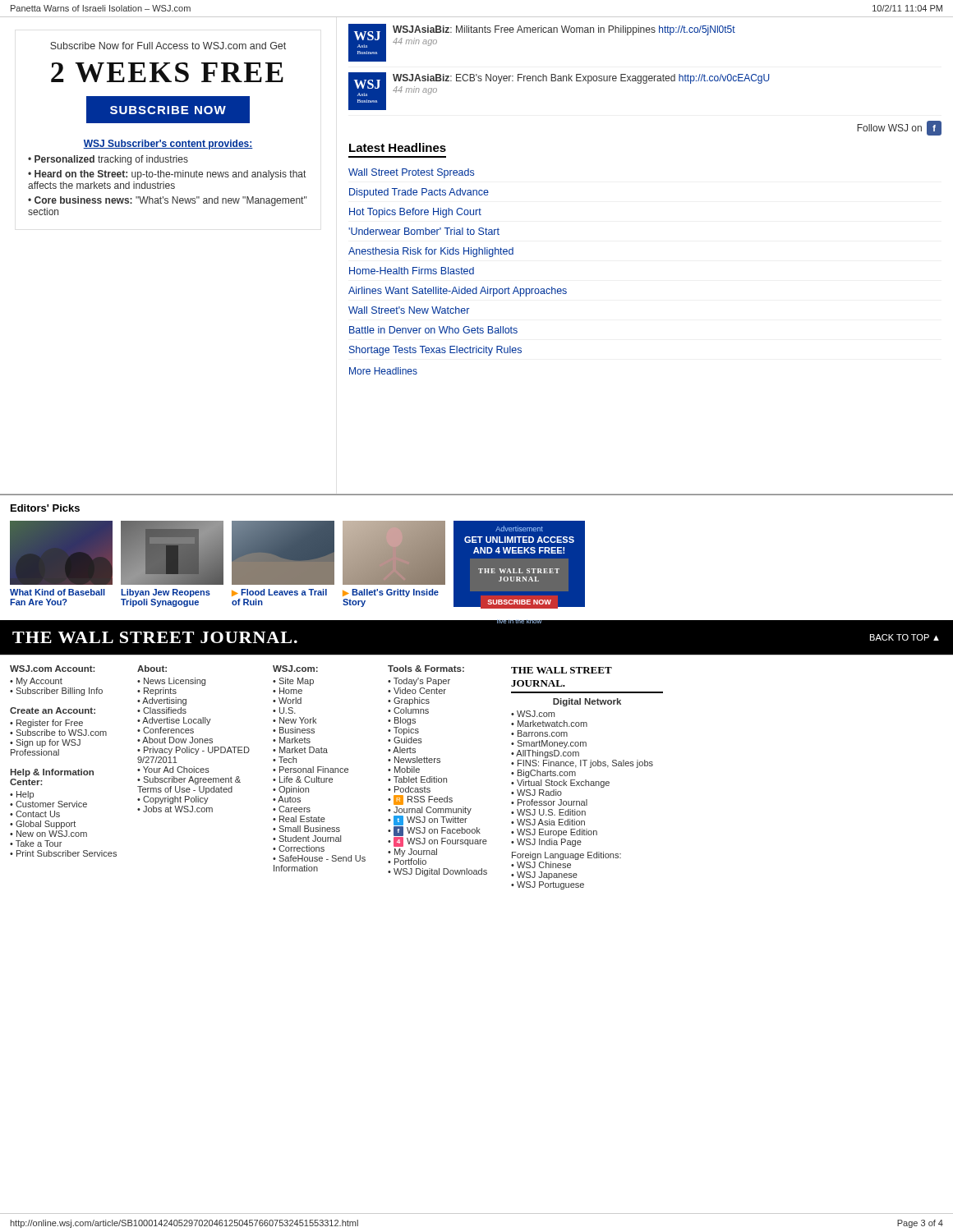
Task: Click where it says "• Portfolio"
Action: coord(407,862)
